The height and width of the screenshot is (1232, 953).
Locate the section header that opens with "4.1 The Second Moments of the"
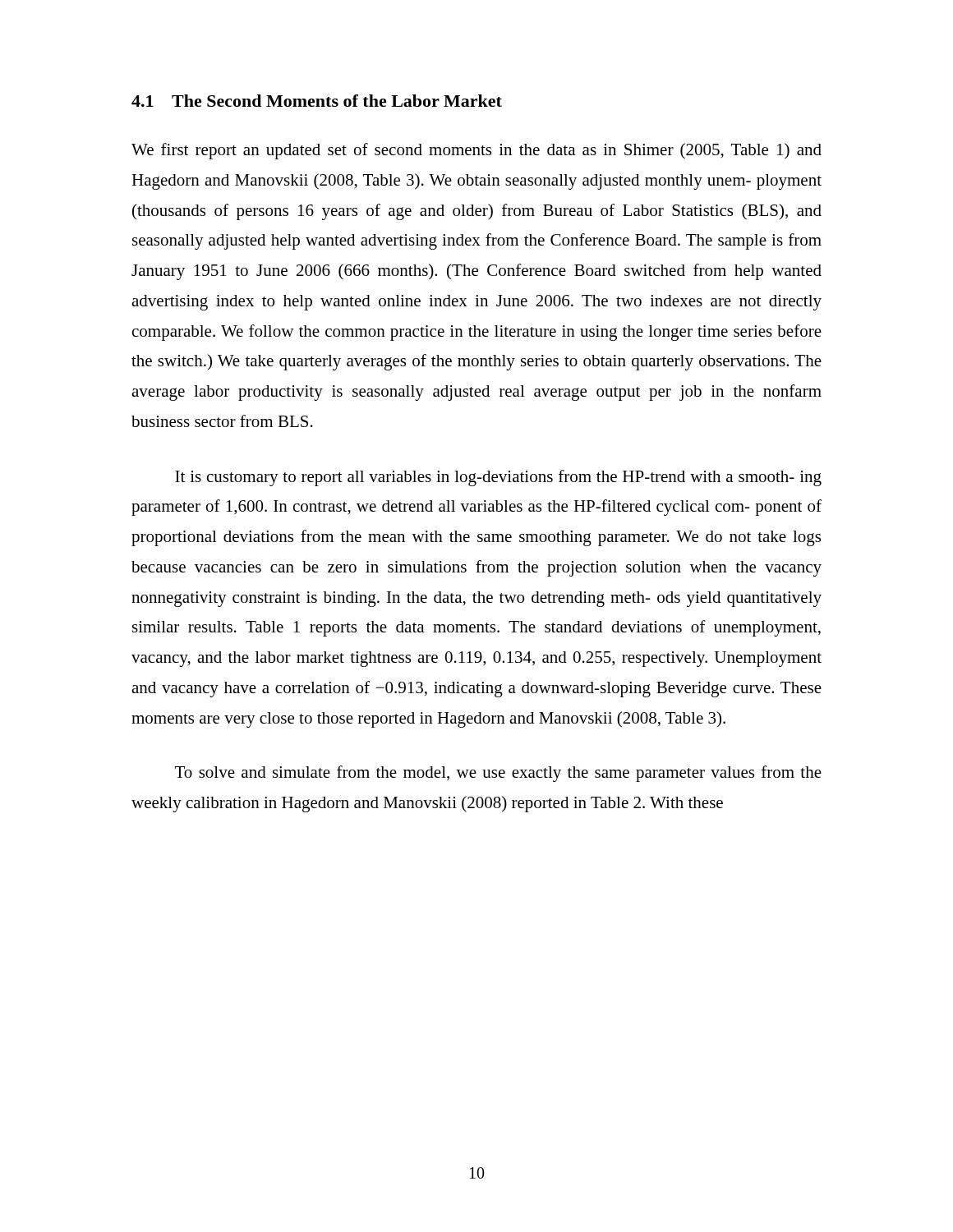click(317, 101)
